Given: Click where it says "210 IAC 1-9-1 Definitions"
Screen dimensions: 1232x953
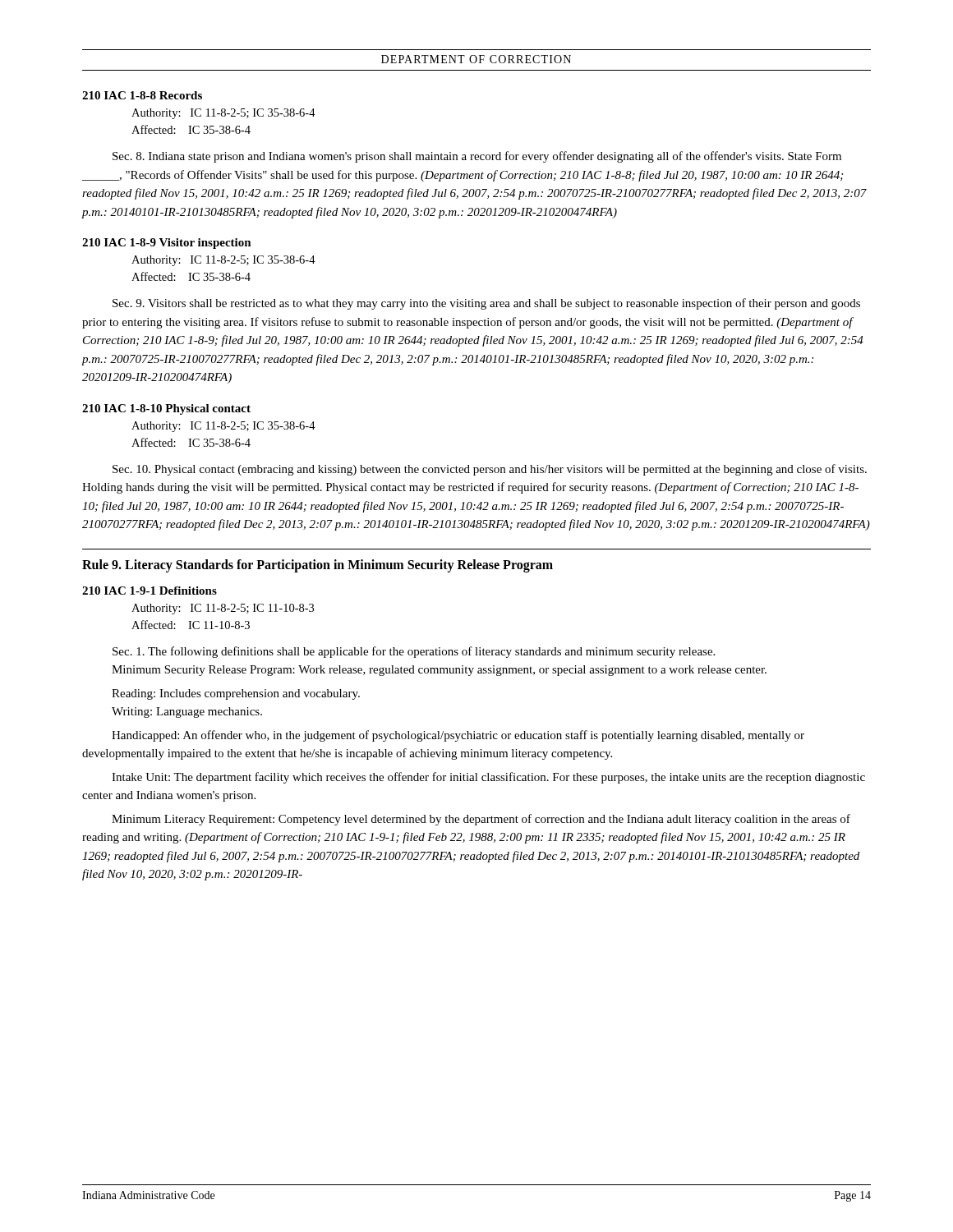Looking at the screenshot, I should click(x=149, y=590).
